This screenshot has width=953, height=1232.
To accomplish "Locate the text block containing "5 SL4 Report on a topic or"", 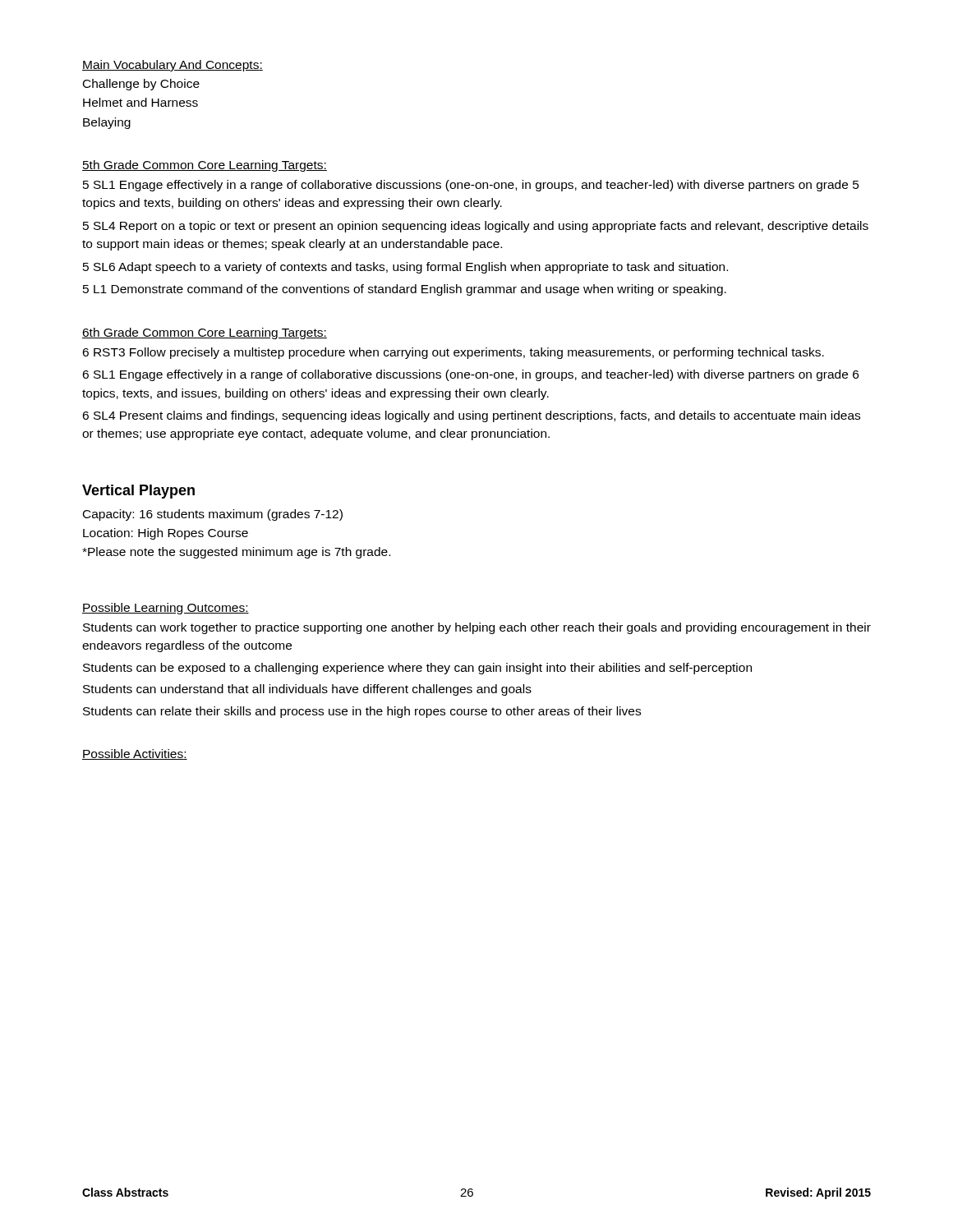I will (475, 234).
